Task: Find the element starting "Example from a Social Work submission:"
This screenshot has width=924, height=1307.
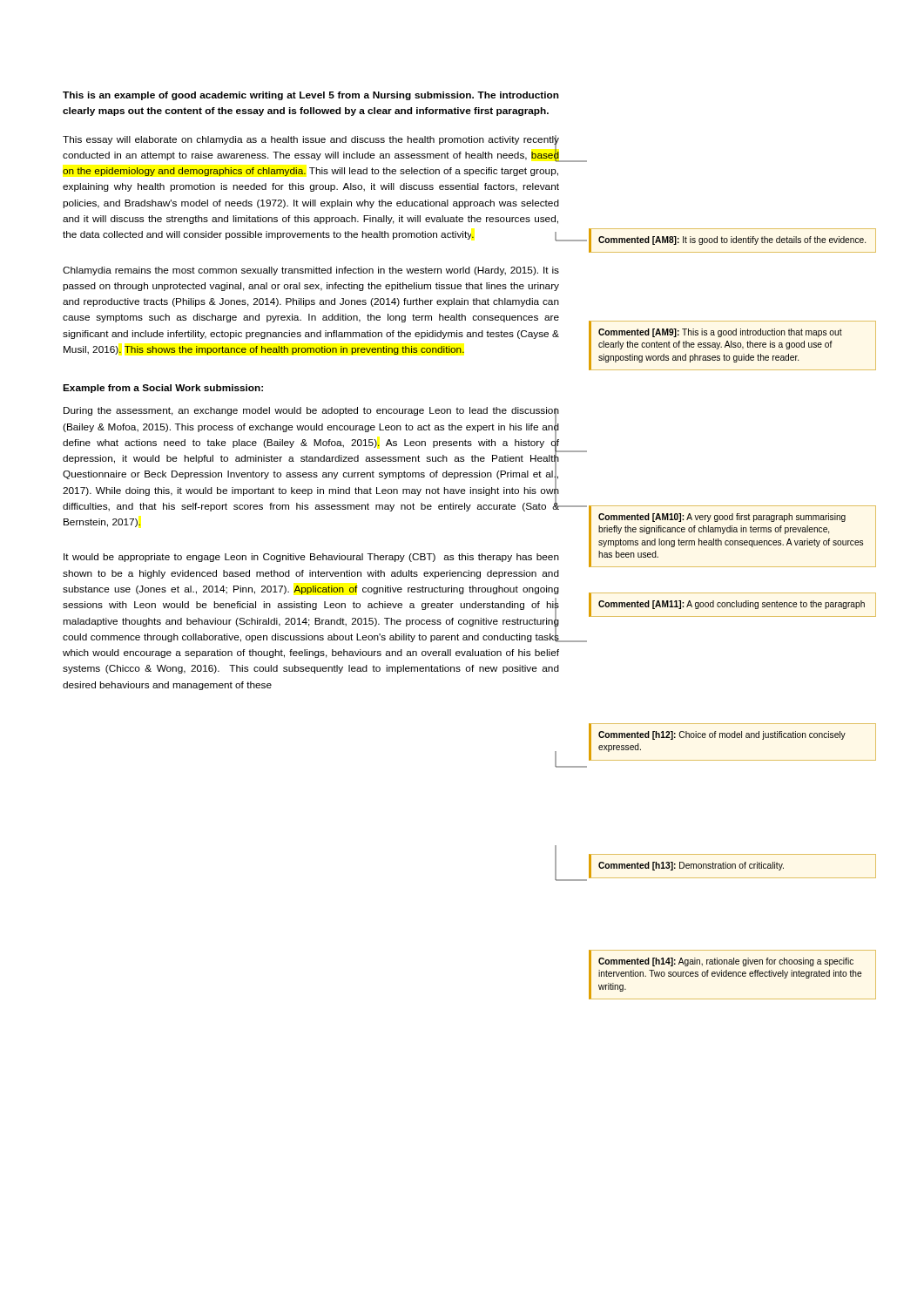Action: 163,388
